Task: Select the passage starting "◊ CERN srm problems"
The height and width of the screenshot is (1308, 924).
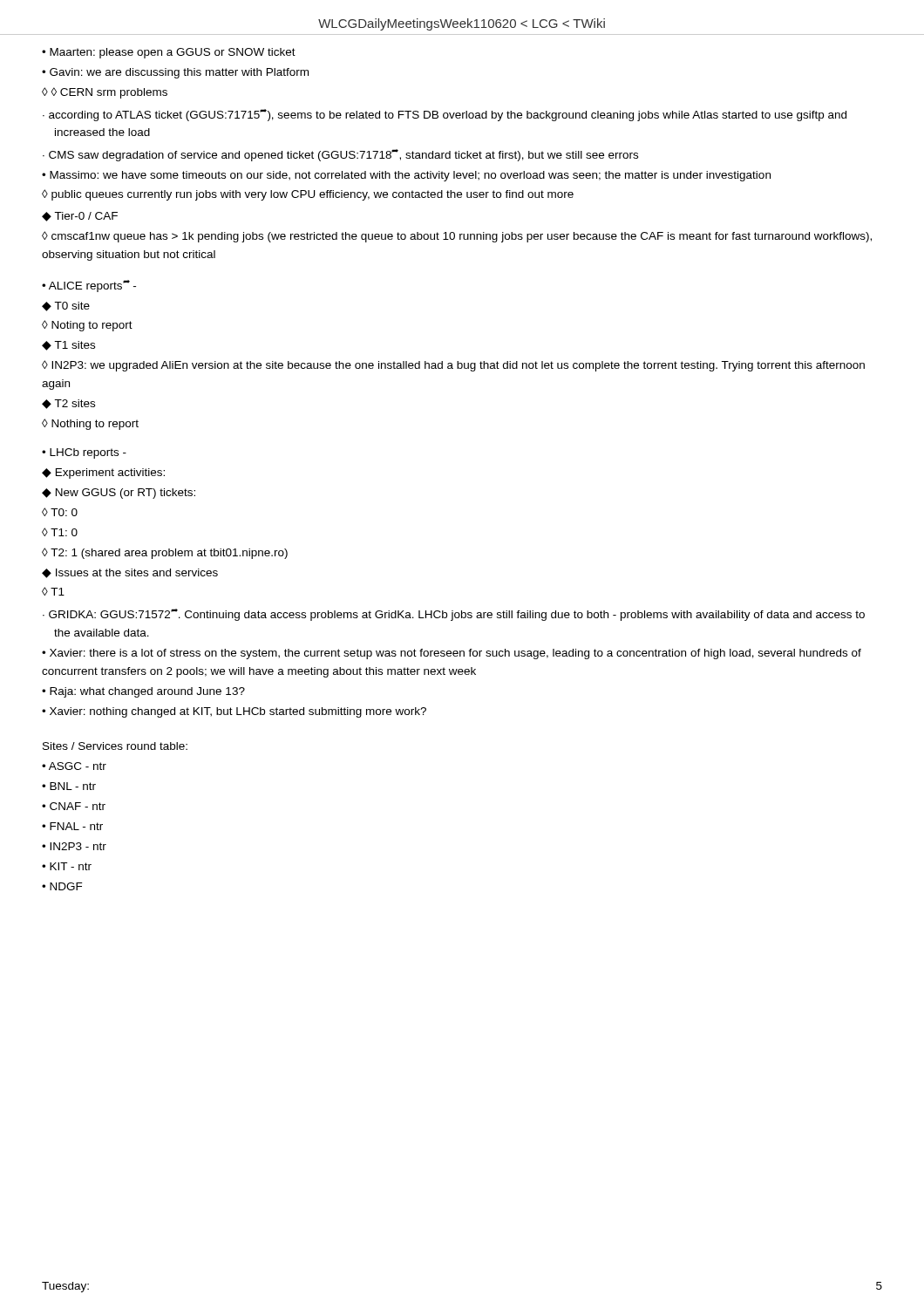Action: [x=105, y=92]
